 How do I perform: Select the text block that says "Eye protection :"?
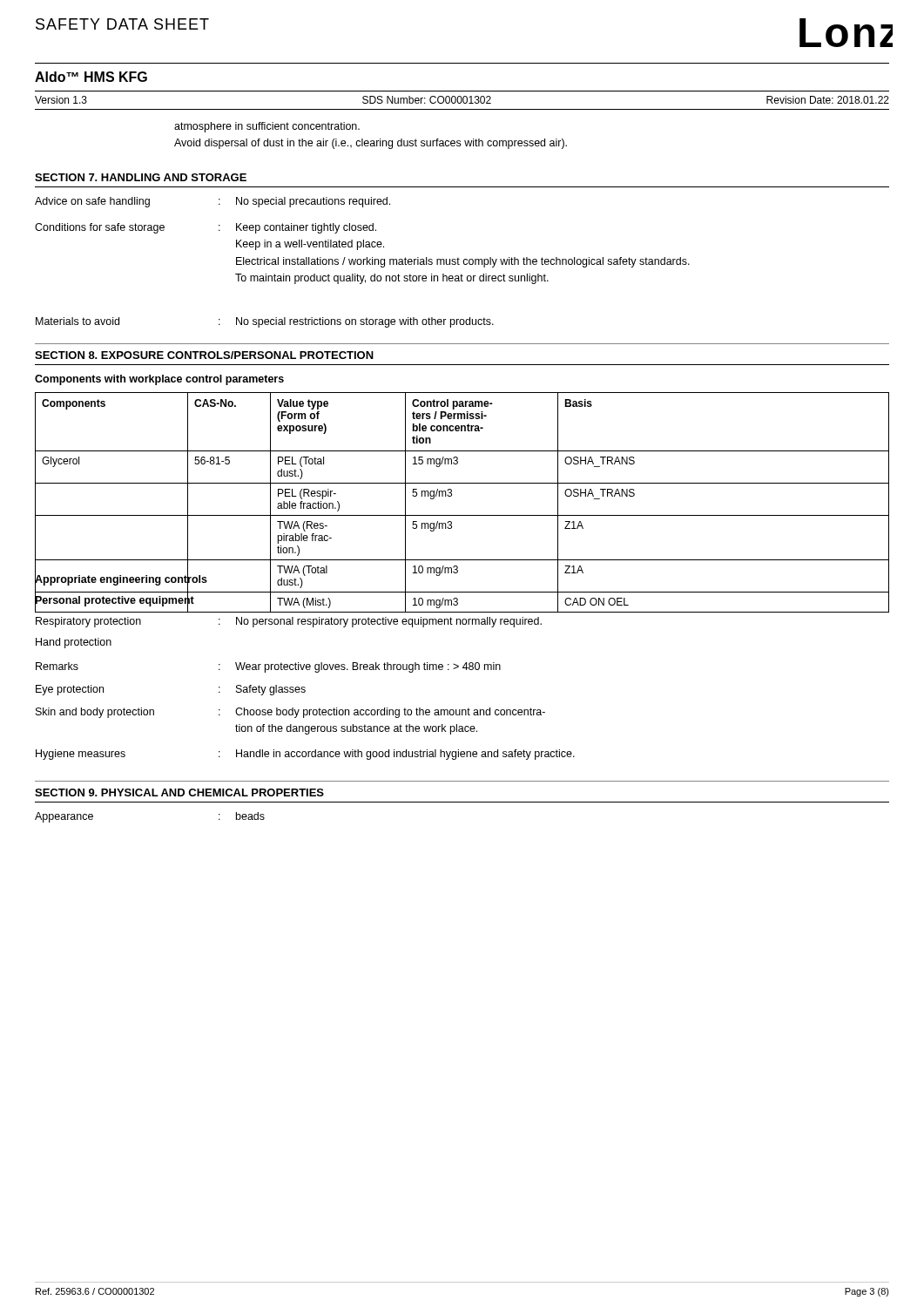(72, 690)
